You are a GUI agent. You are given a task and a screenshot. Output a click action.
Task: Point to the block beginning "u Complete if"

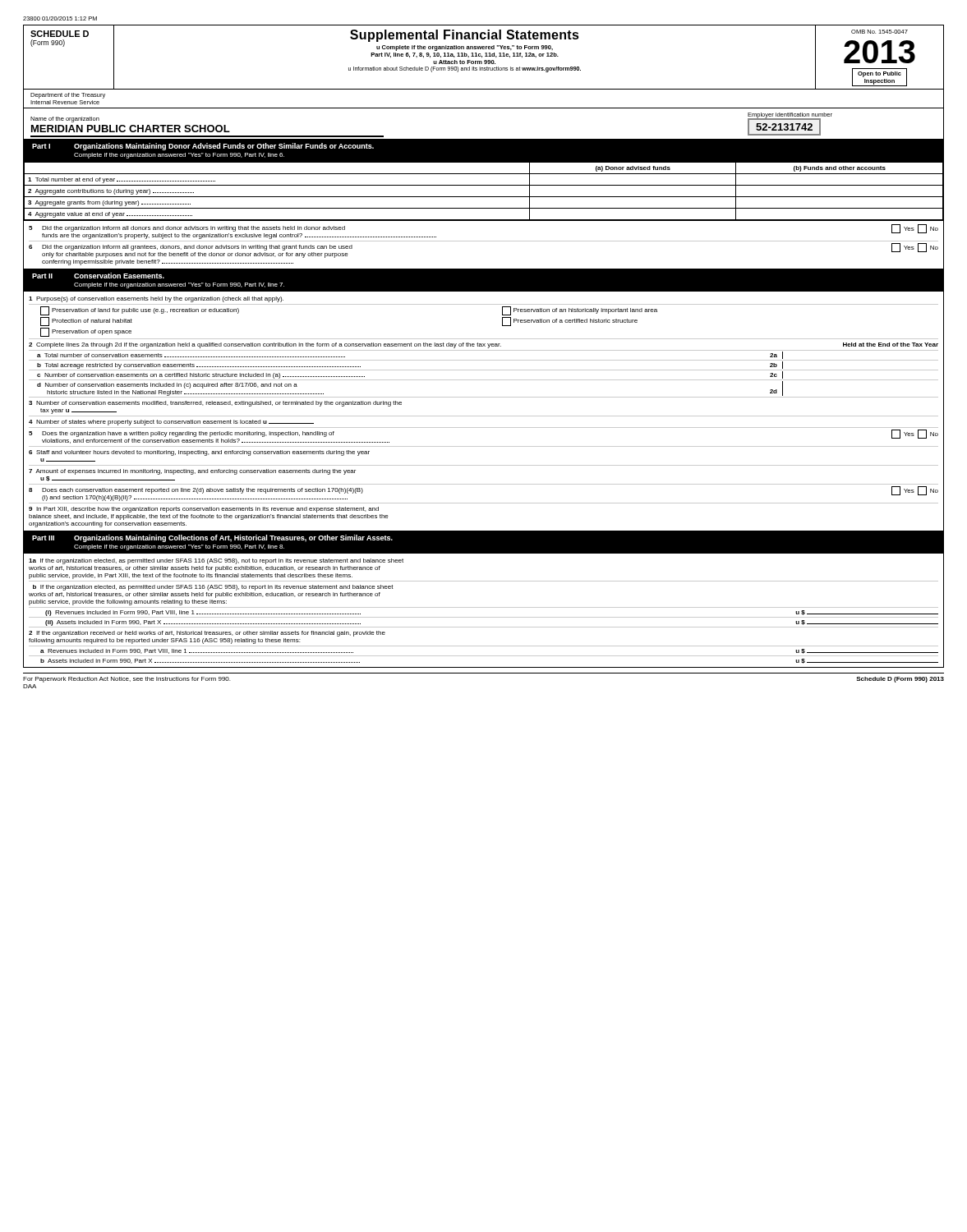(465, 47)
